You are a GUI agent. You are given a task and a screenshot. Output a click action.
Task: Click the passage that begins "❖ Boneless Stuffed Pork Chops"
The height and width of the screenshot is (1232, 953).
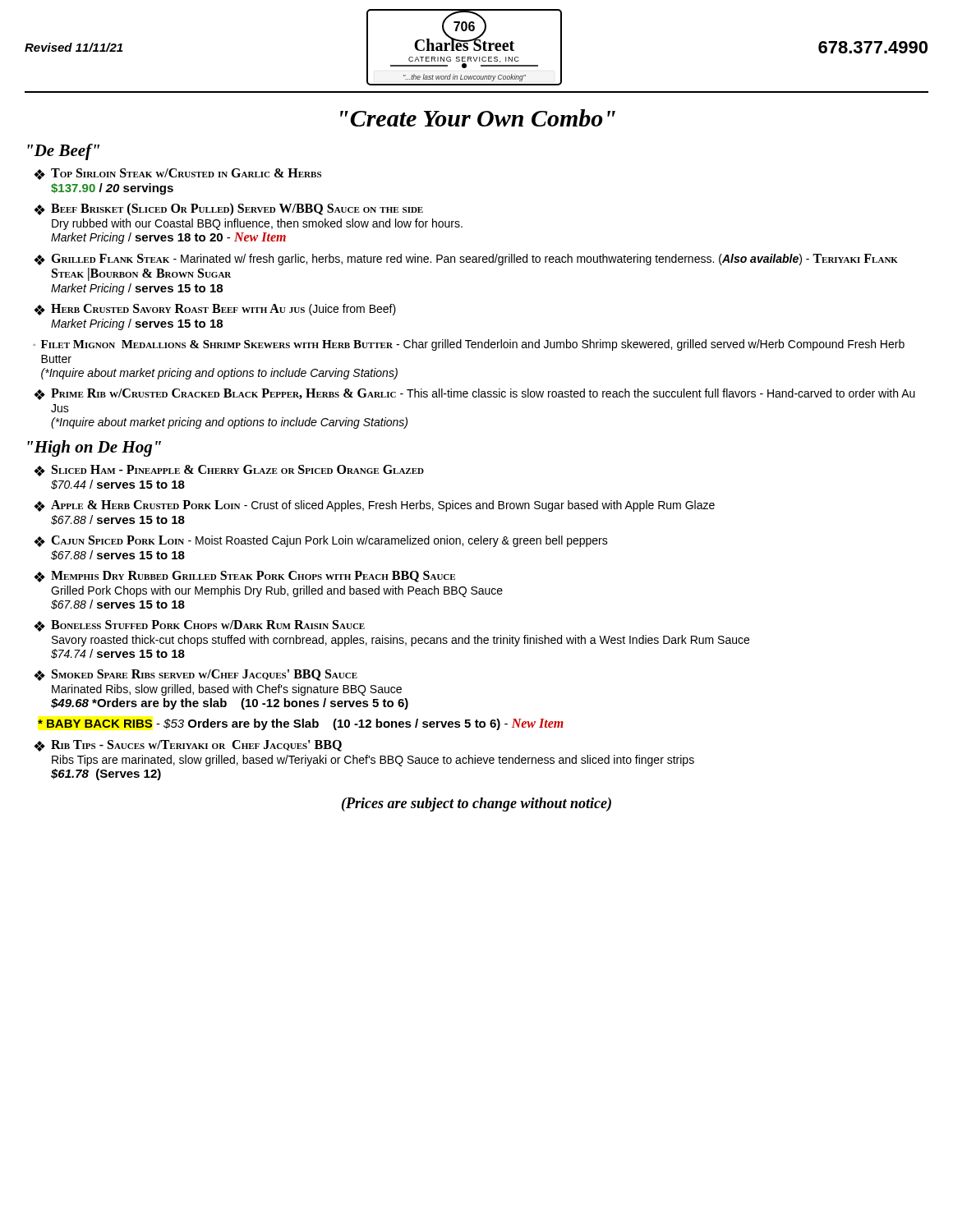481,639
